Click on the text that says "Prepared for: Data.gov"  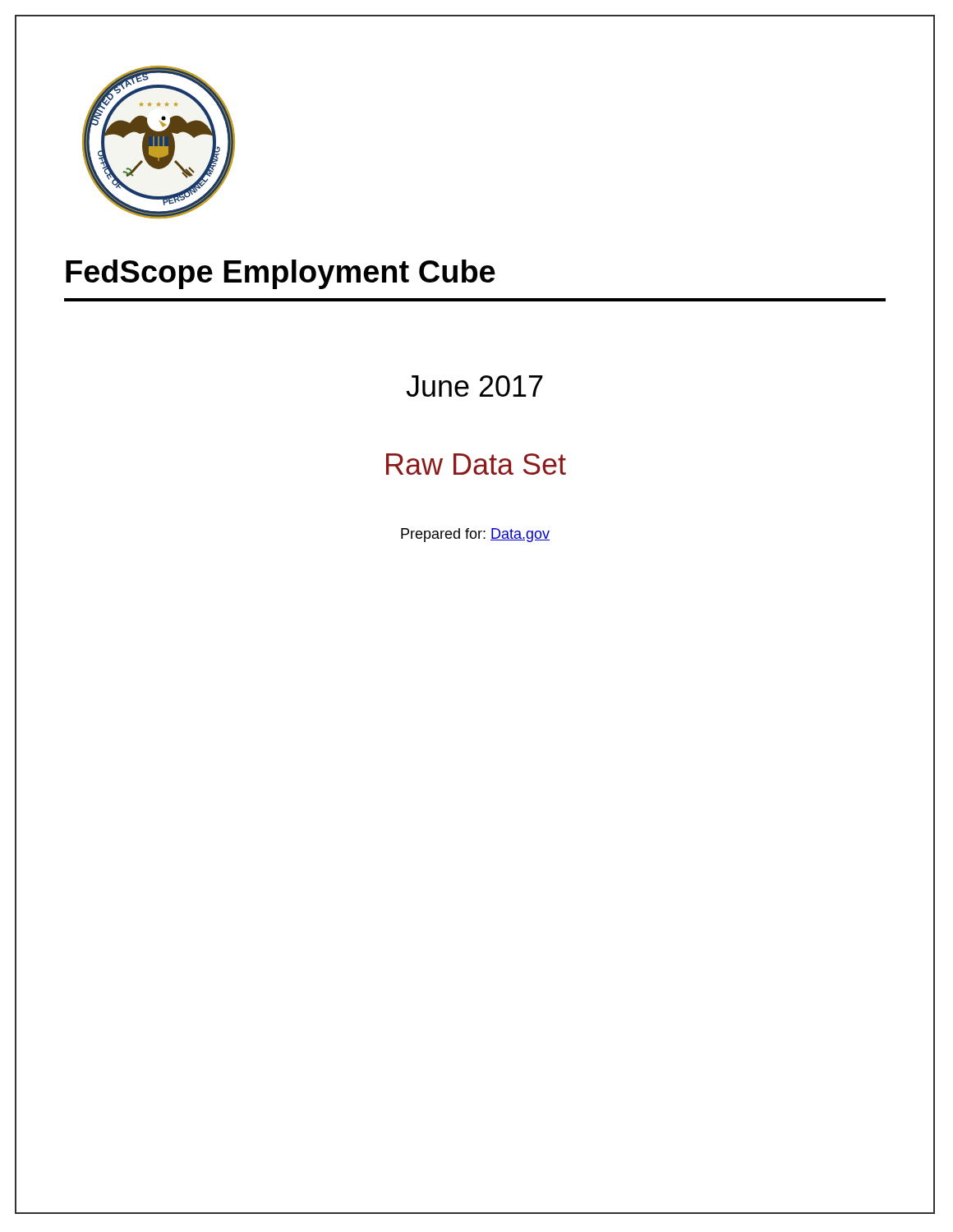coord(475,534)
